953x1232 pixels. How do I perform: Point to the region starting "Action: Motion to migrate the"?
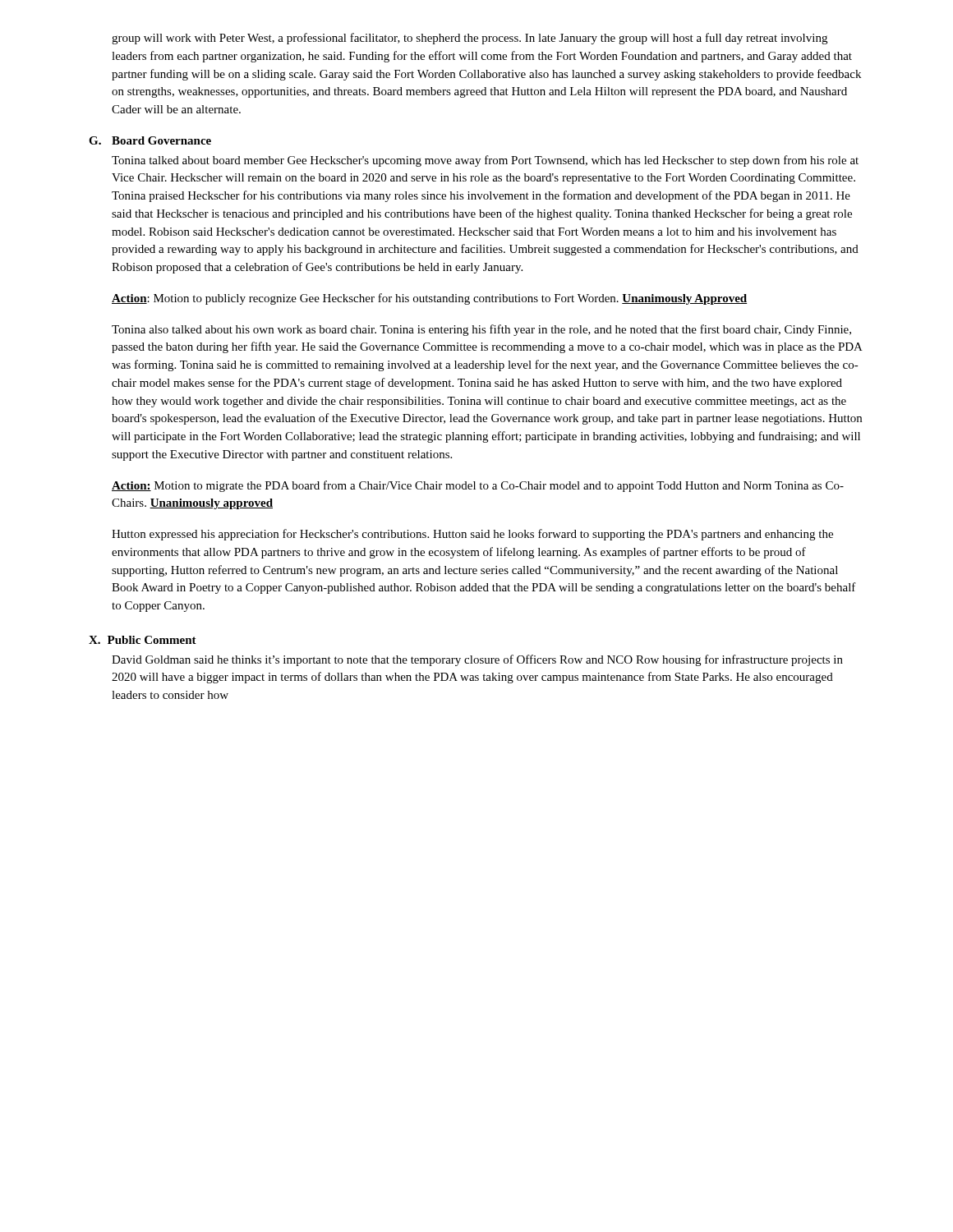click(478, 494)
